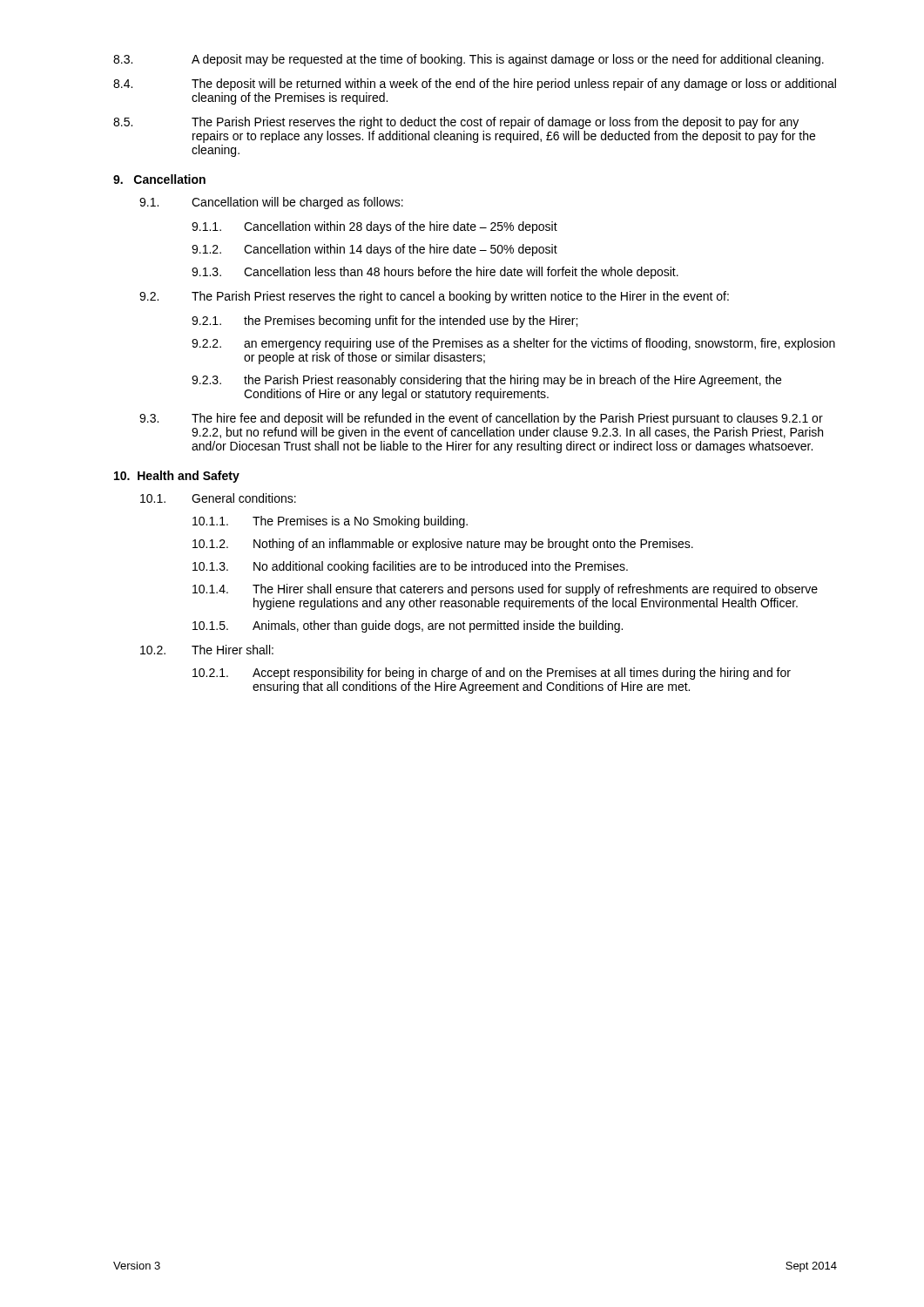Select the region starting "9.2.1. the Premises becoming unfit for the"
This screenshot has width=924, height=1307.
tap(385, 321)
